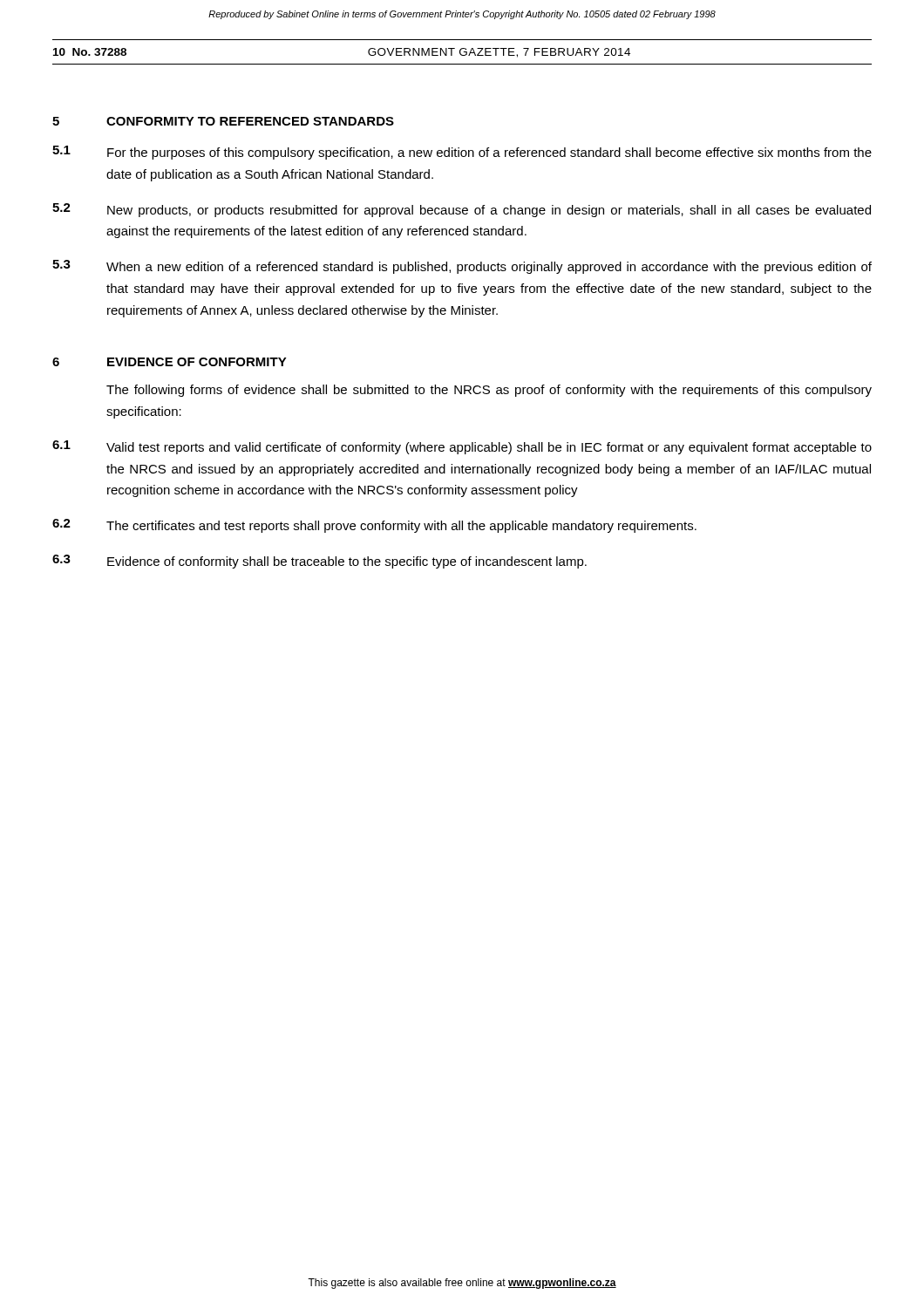This screenshot has width=924, height=1308.
Task: Find the section header that reads "5 CONFORMITY TO REFERENCED STANDARDS"
Action: pos(223,121)
